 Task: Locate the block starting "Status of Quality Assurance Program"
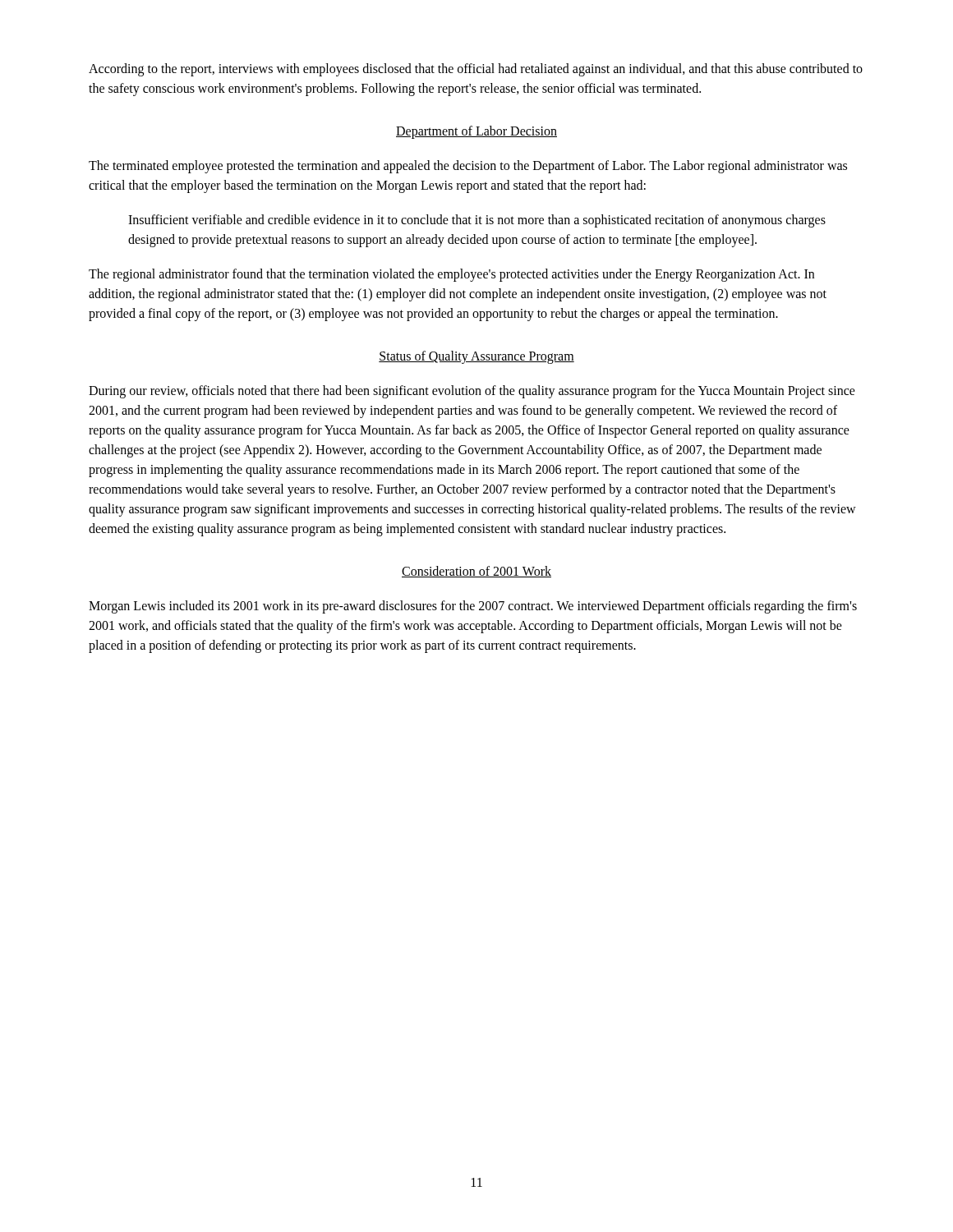click(476, 356)
